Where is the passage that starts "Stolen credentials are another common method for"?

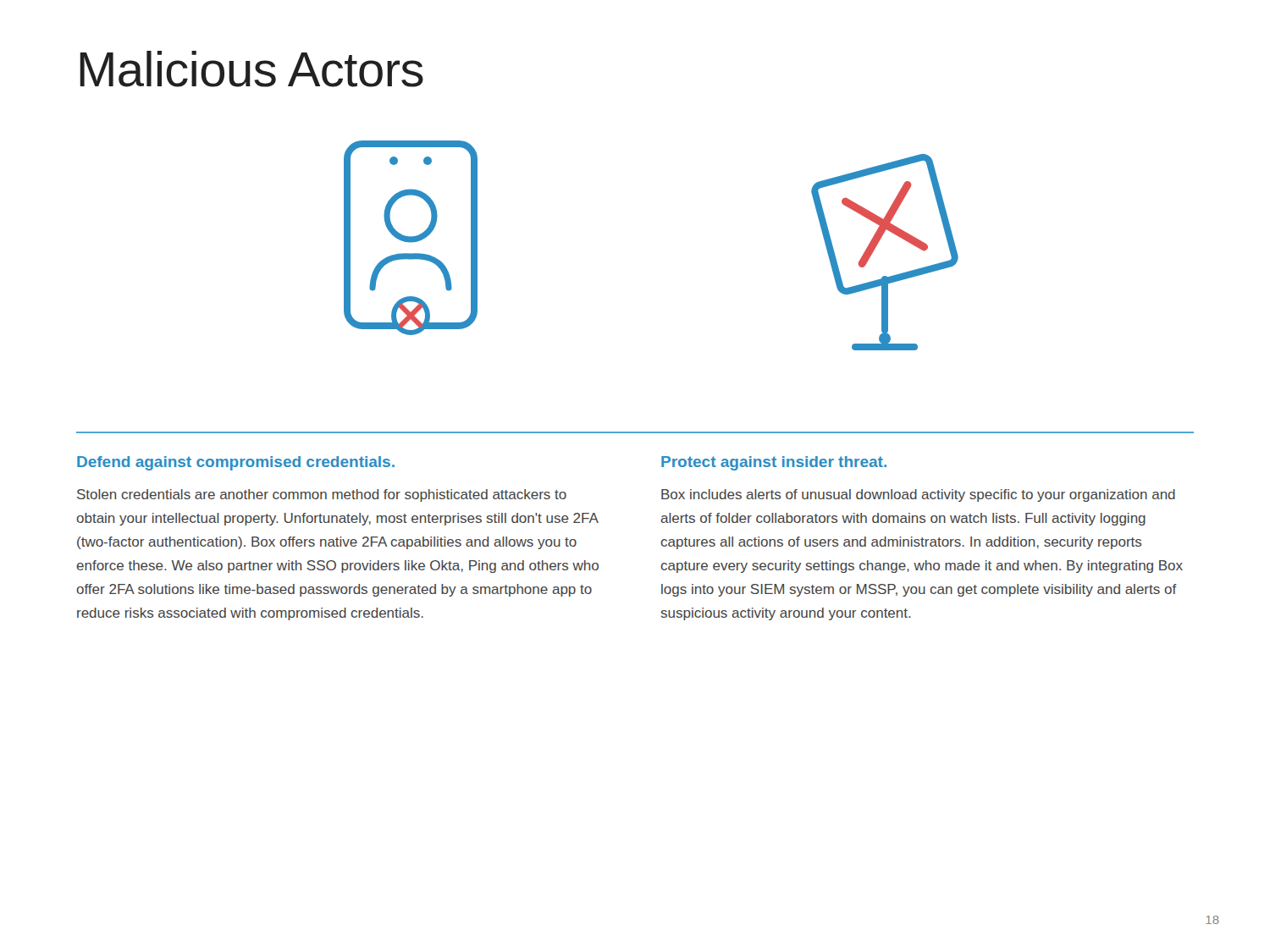pos(338,554)
